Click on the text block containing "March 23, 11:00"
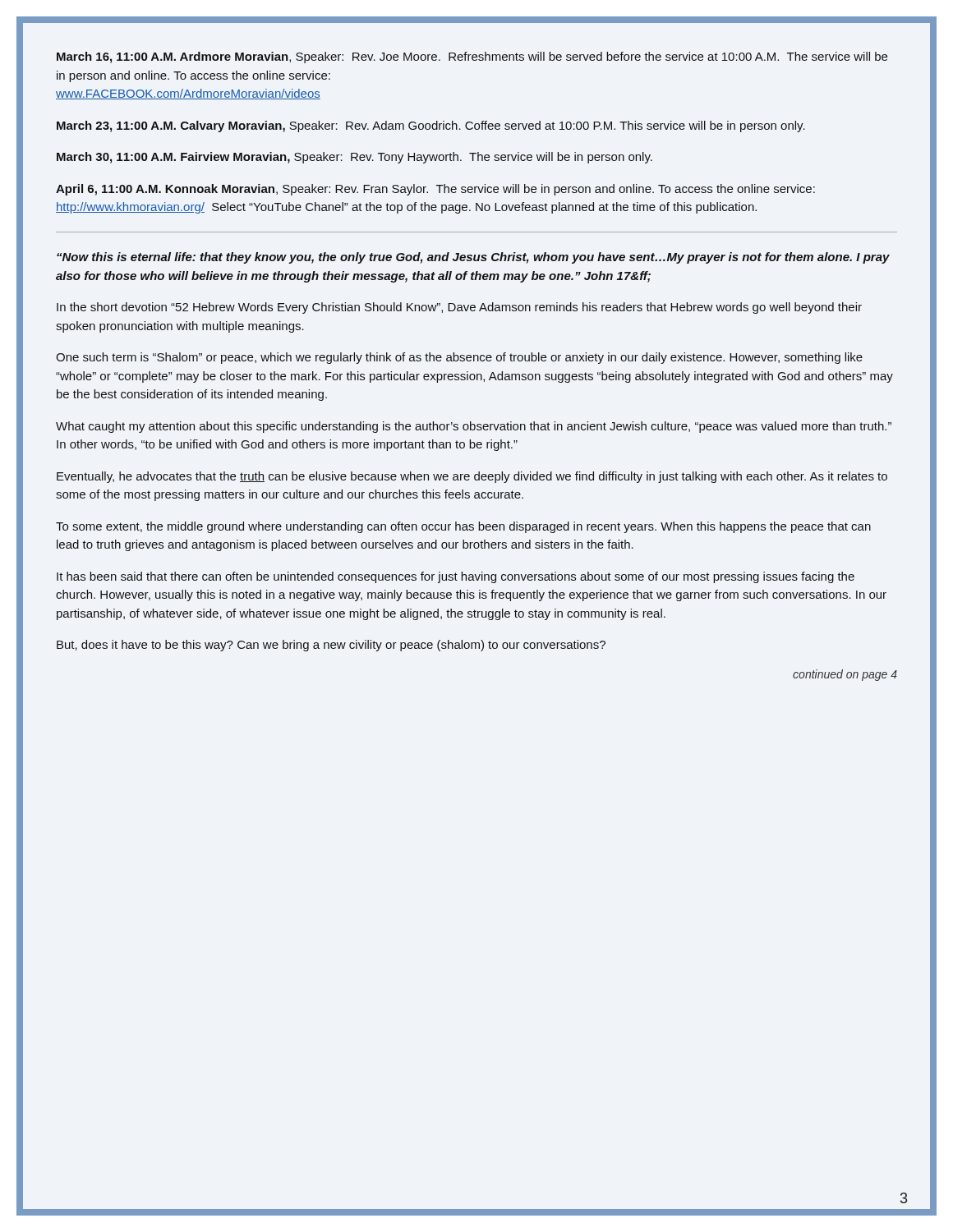Viewport: 953px width, 1232px height. tap(431, 125)
